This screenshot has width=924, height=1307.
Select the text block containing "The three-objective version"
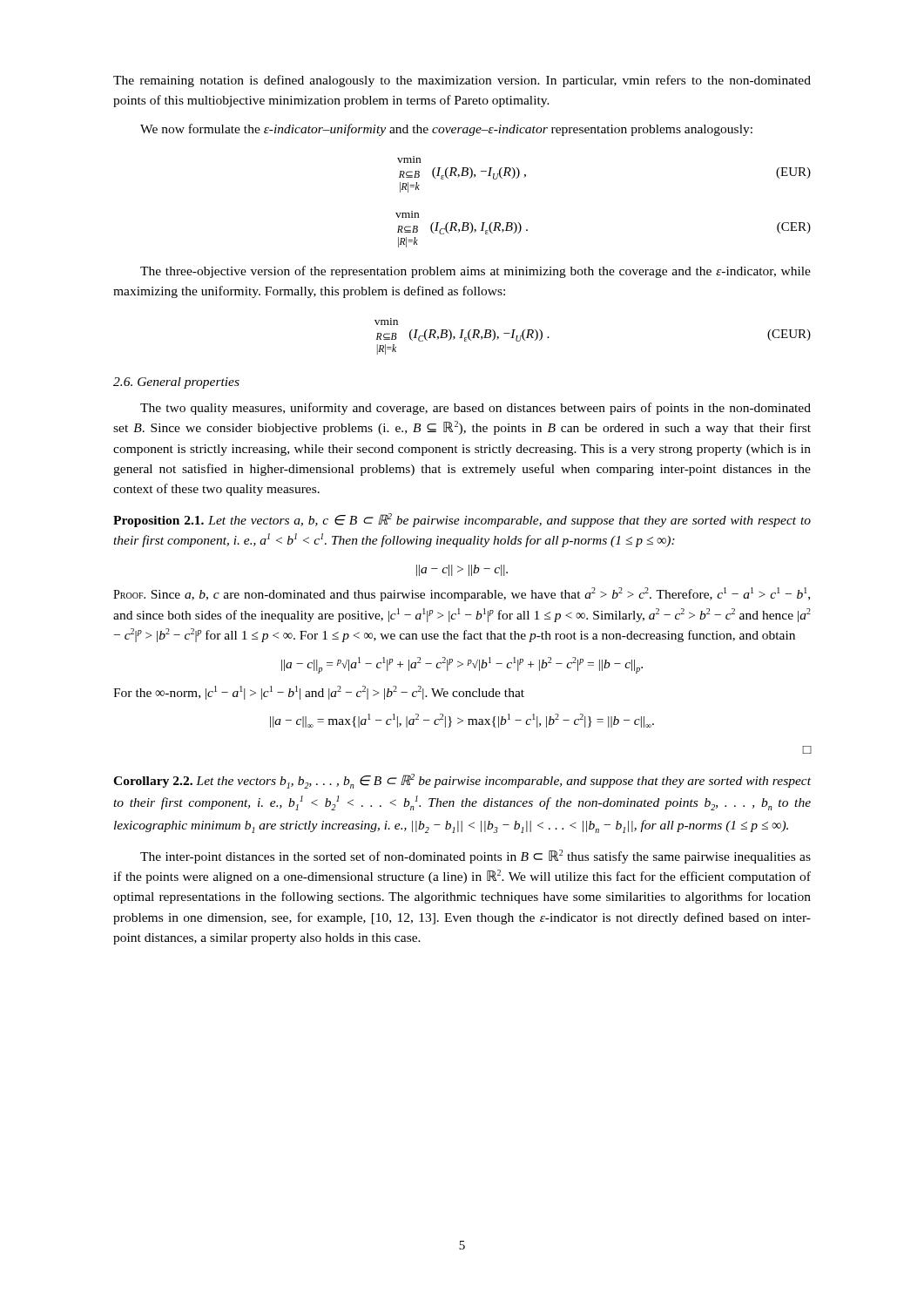click(x=462, y=280)
